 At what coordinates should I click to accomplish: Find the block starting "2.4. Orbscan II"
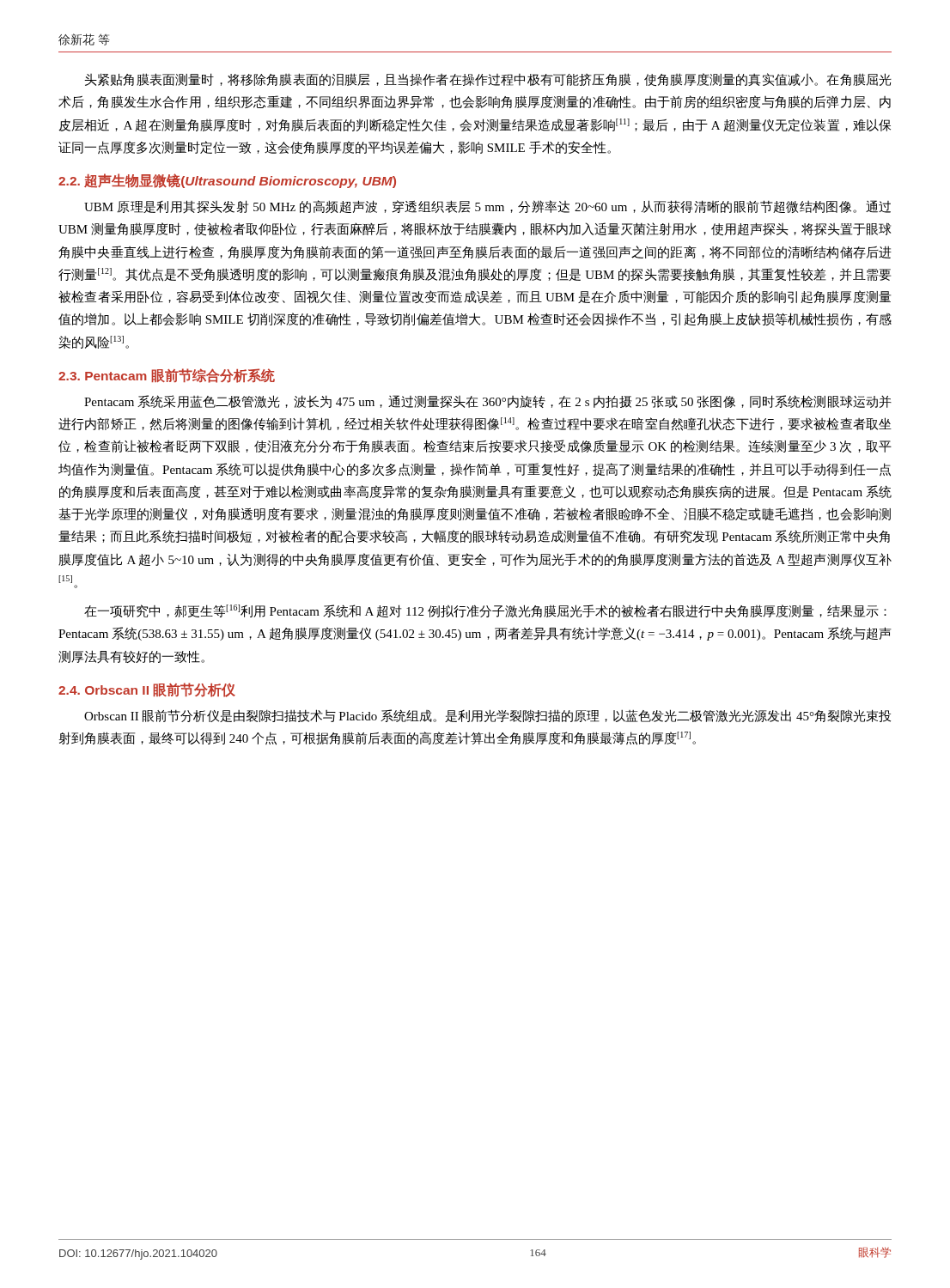click(147, 690)
